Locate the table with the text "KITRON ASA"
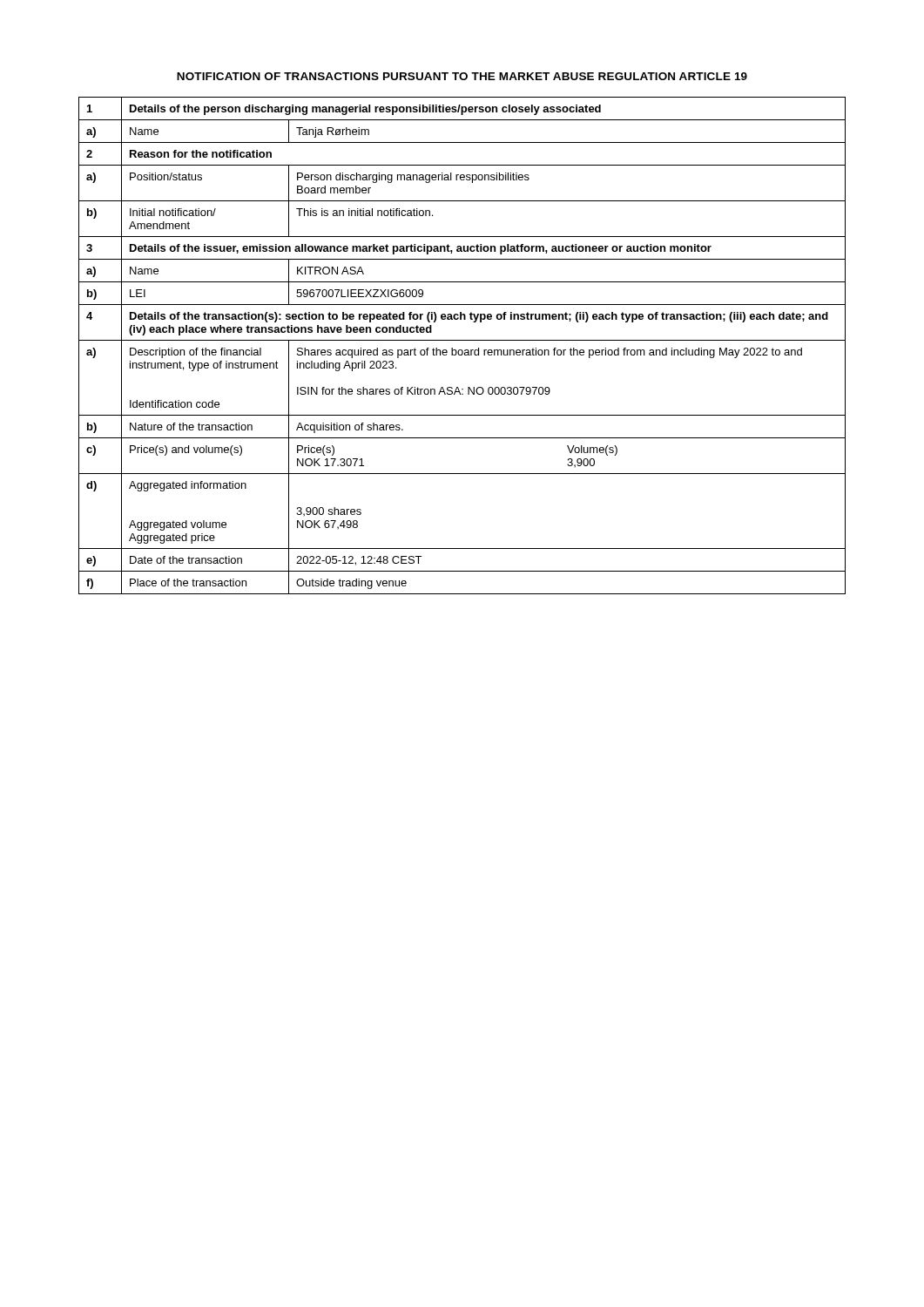924x1307 pixels. pos(462,346)
